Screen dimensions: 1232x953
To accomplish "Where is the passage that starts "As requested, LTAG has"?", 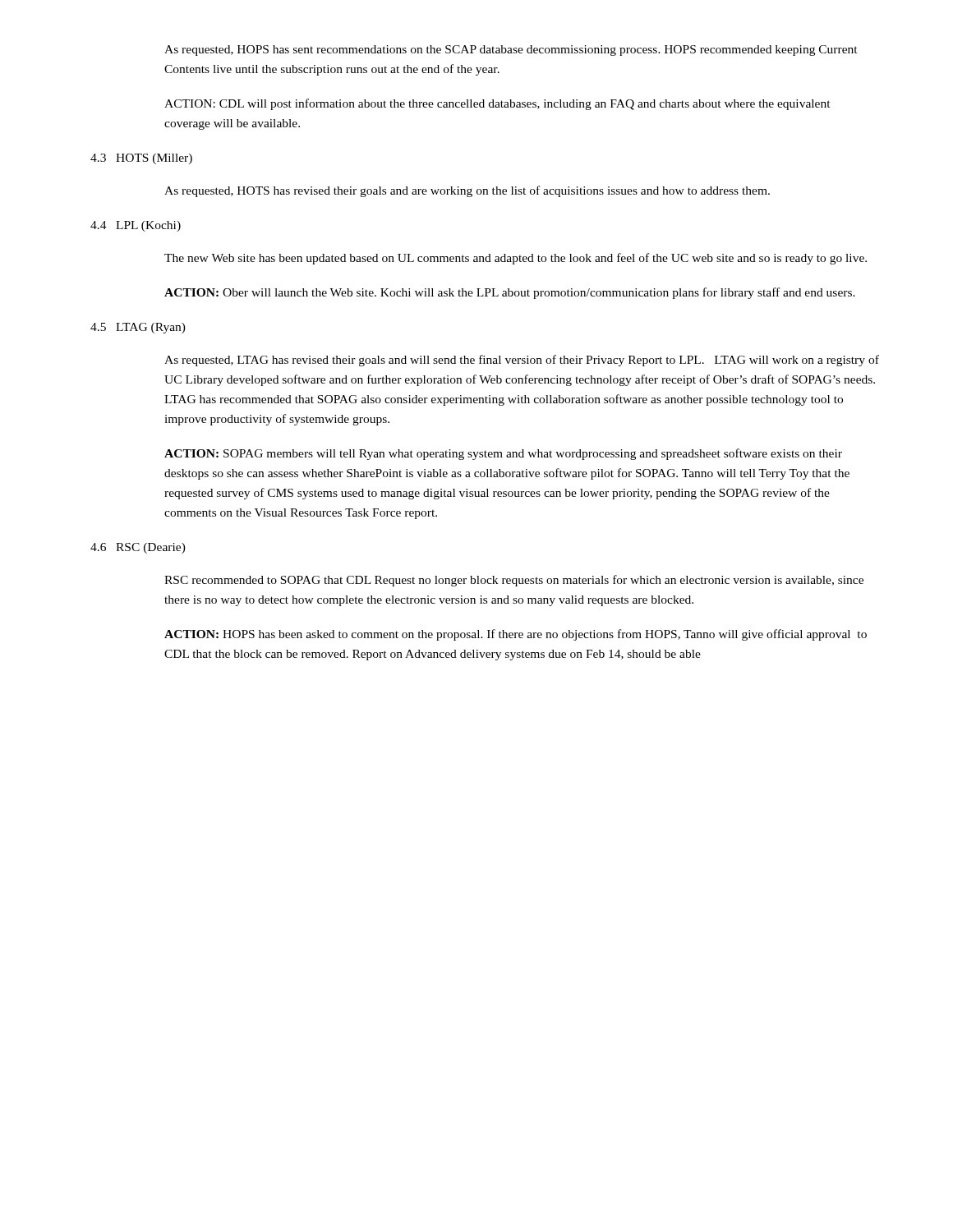I will (x=522, y=389).
